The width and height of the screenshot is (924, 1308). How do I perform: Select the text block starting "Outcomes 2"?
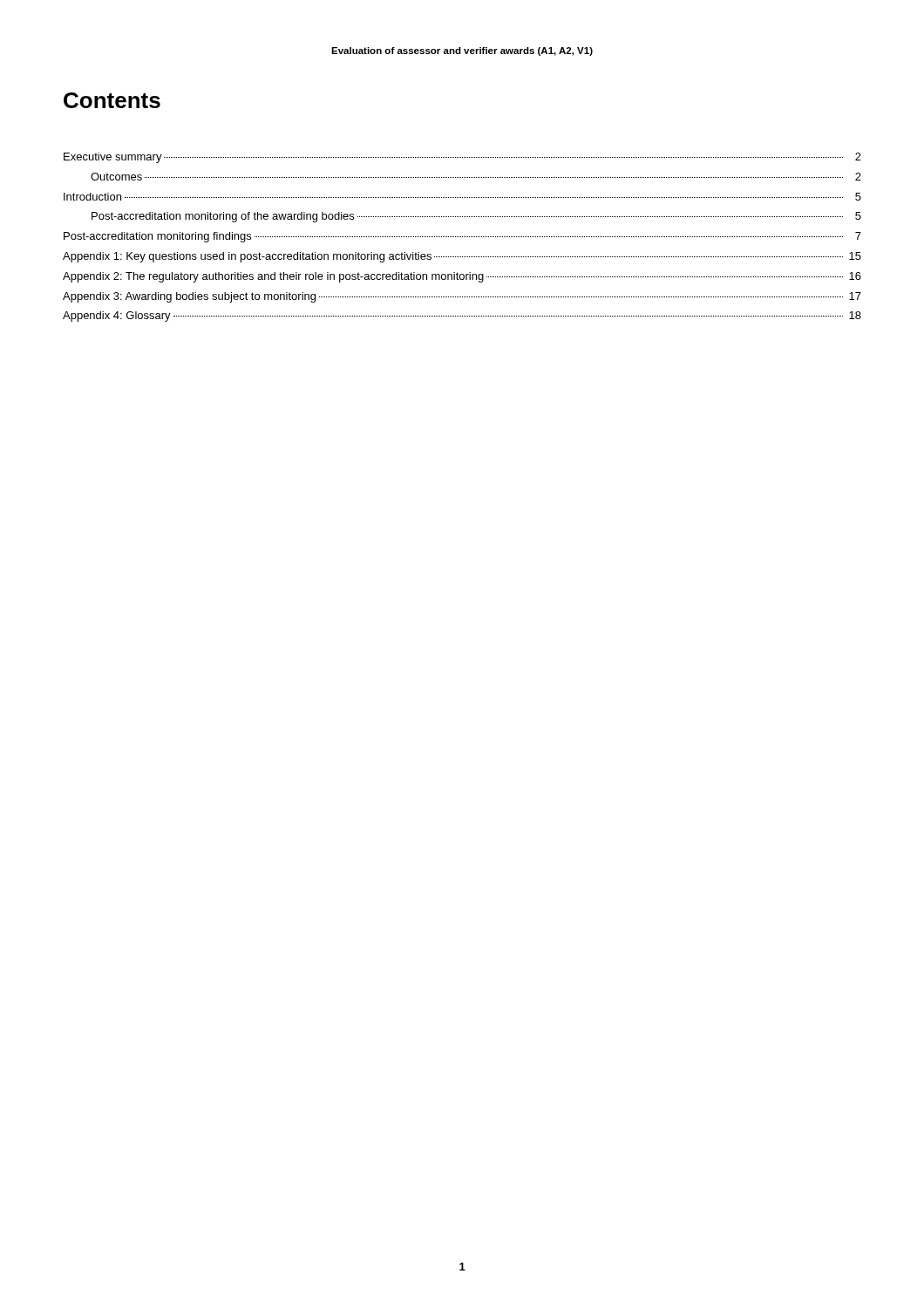pyautogui.click(x=476, y=177)
